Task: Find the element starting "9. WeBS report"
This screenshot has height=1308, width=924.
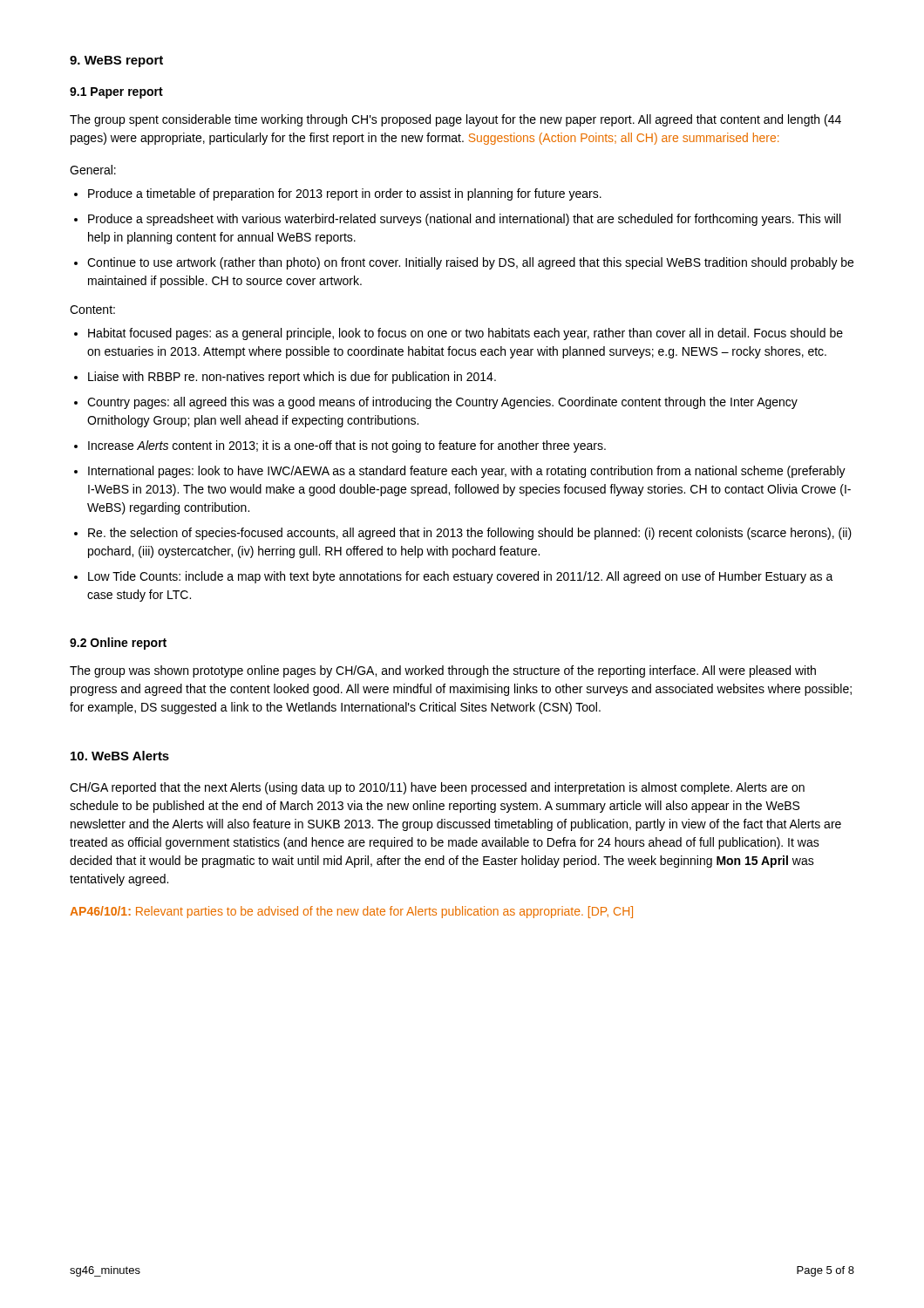Action: [116, 61]
